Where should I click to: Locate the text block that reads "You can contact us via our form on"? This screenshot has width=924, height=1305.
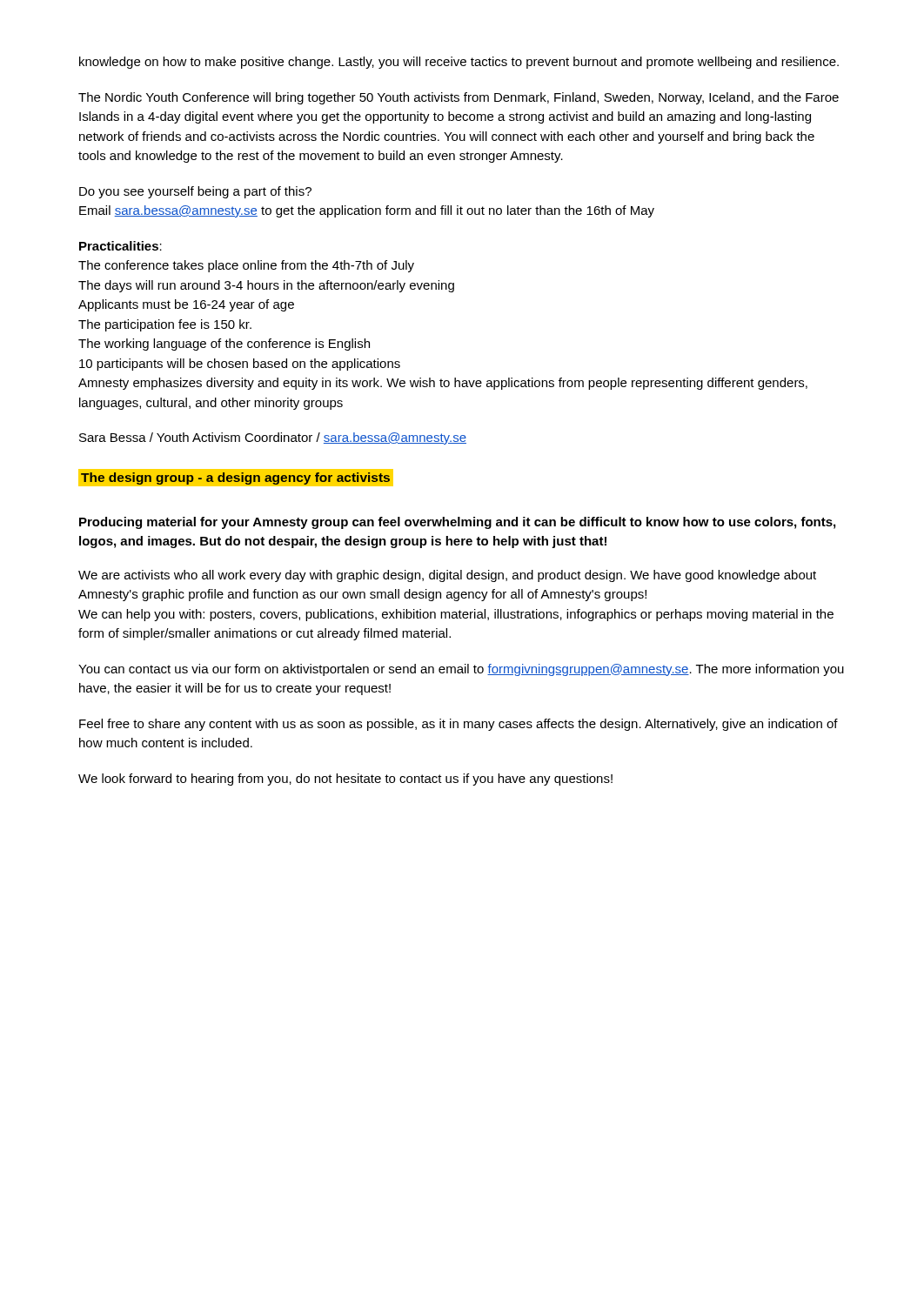click(461, 678)
